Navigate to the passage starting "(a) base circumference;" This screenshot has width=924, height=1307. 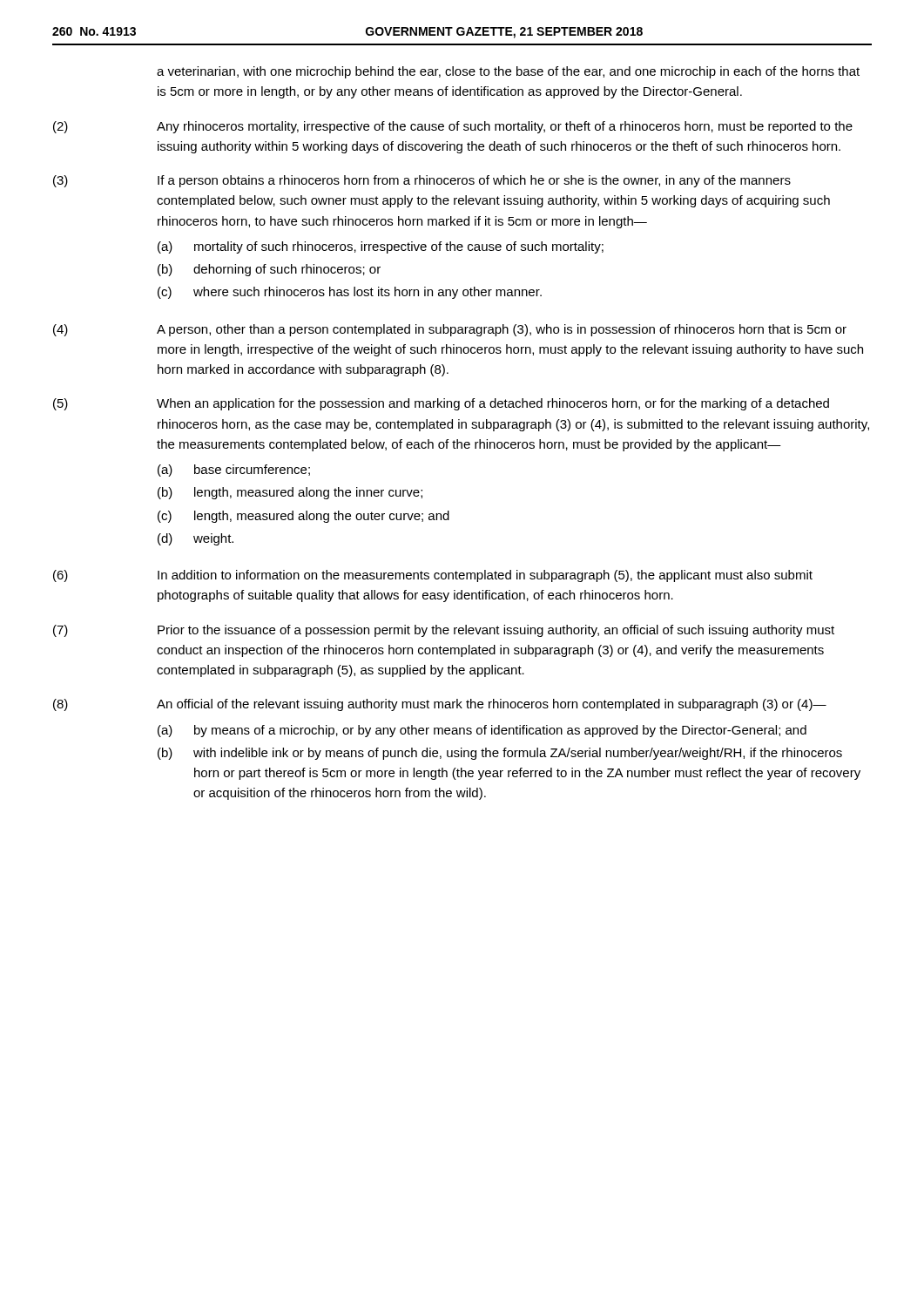(234, 471)
